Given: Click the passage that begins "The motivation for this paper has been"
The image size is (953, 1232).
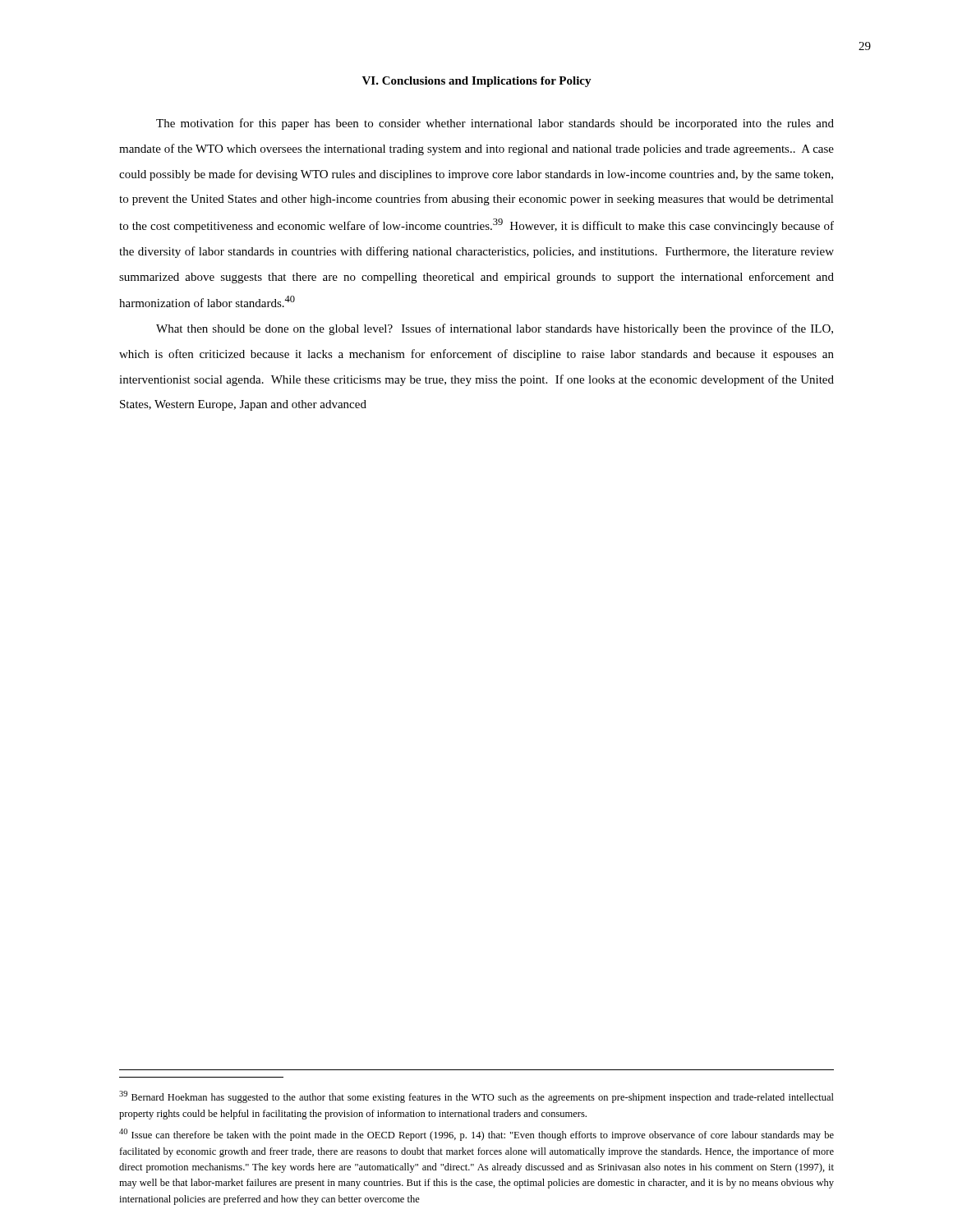Looking at the screenshot, I should click(x=476, y=213).
